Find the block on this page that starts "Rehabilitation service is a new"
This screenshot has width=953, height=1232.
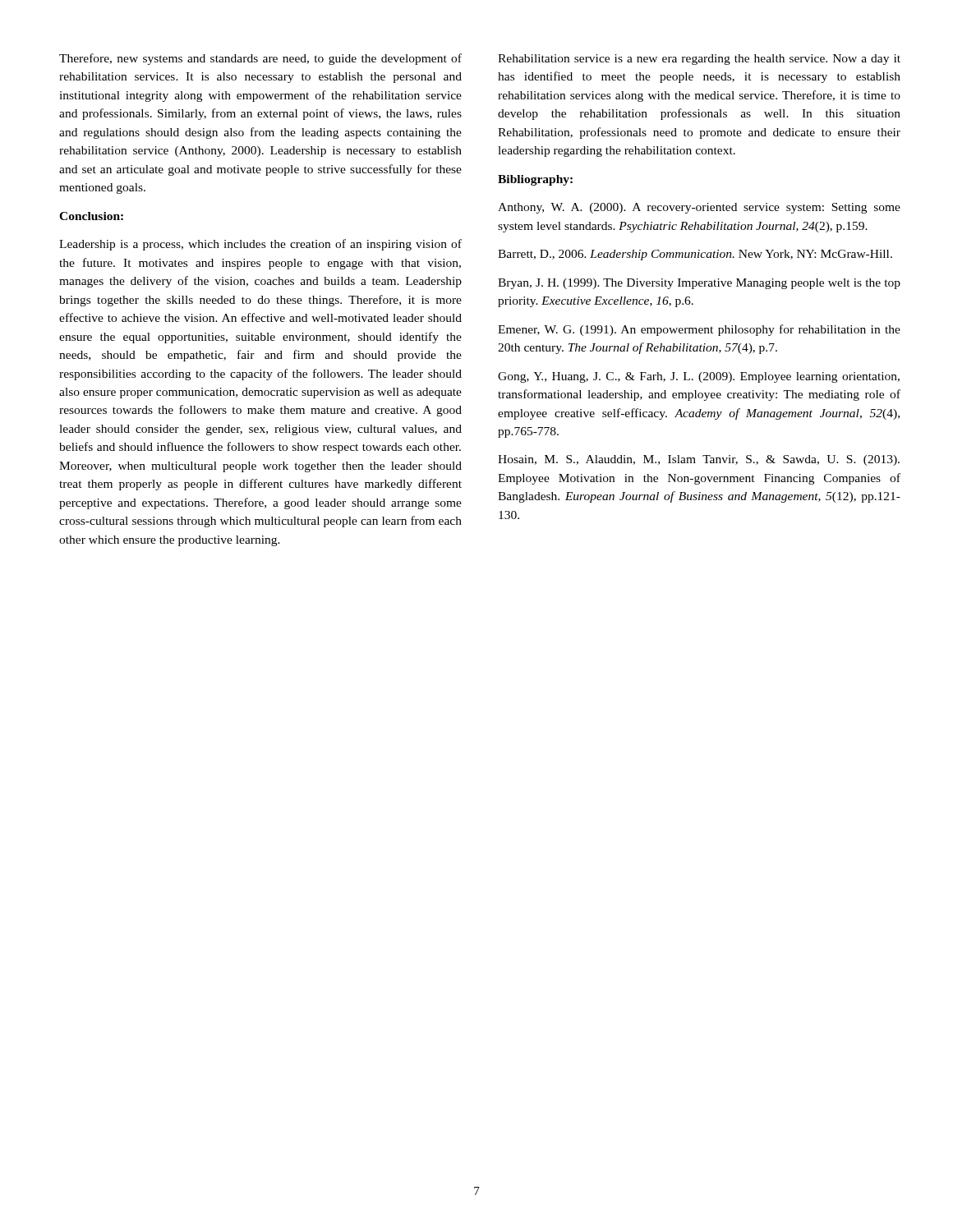699,105
